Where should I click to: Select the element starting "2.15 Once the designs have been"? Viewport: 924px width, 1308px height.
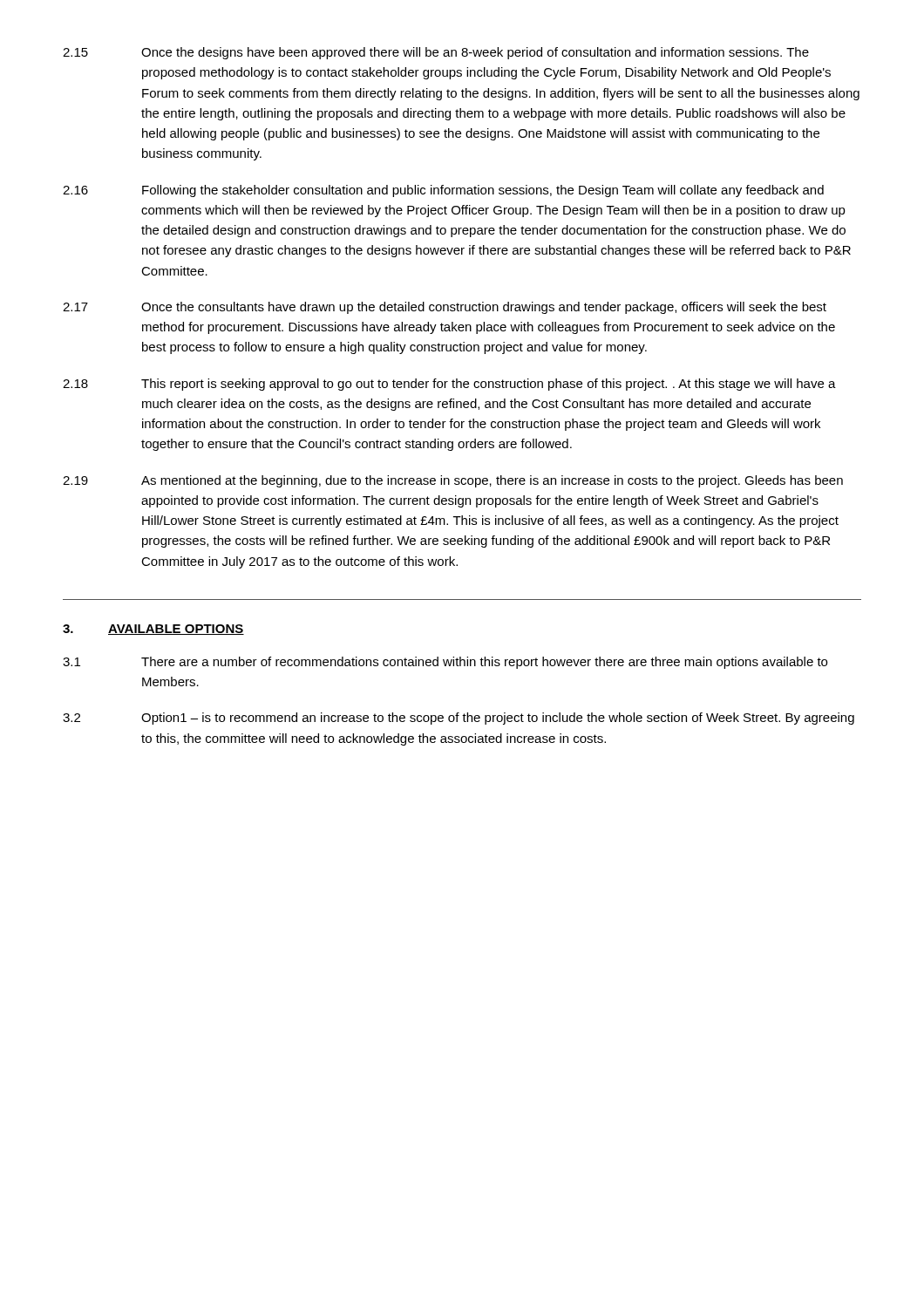click(462, 103)
